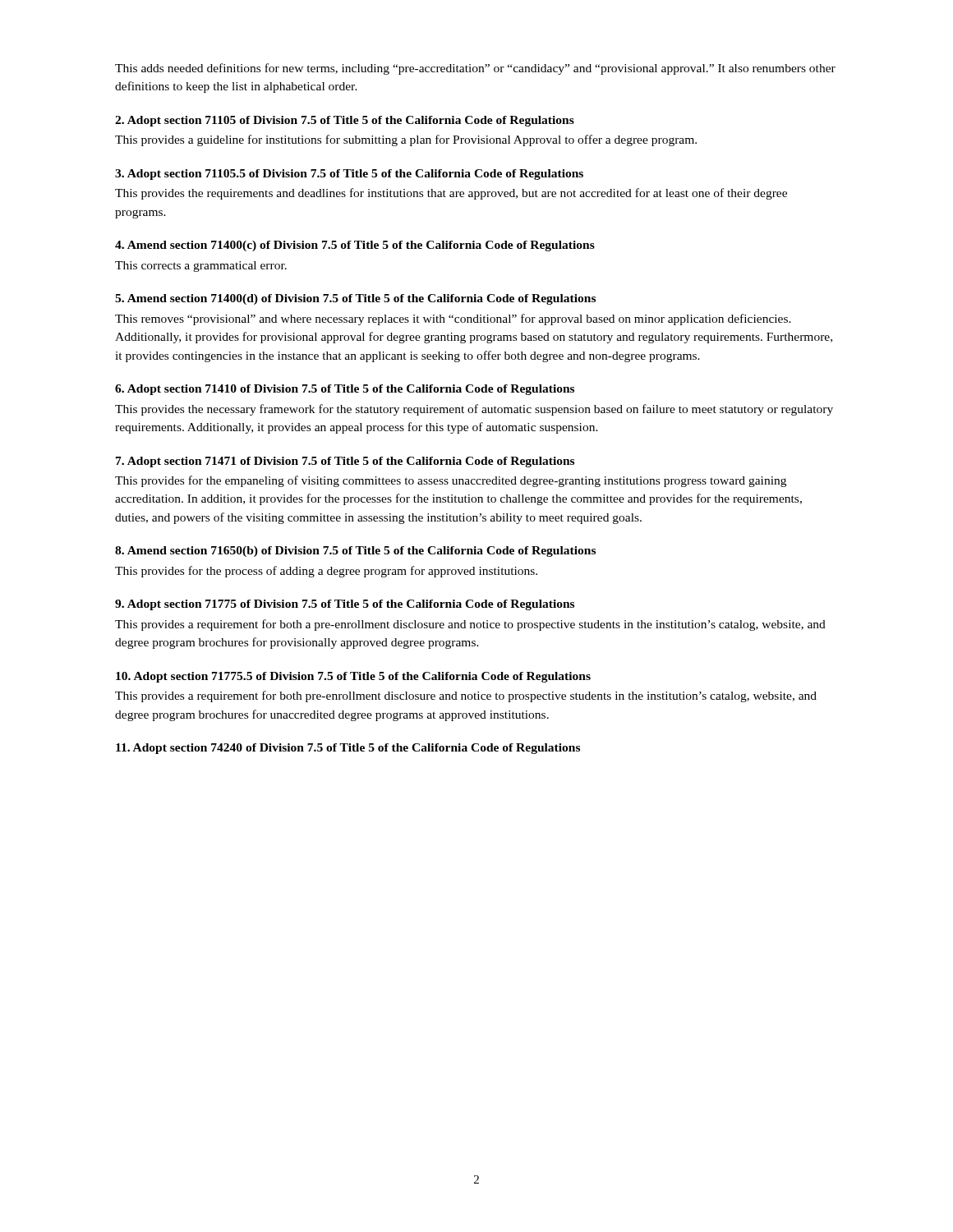Screen dimensions: 1232x953
Task: Find the section header on this page that starts "10. Adopt section 71775.5 of Division"
Action: (476, 694)
